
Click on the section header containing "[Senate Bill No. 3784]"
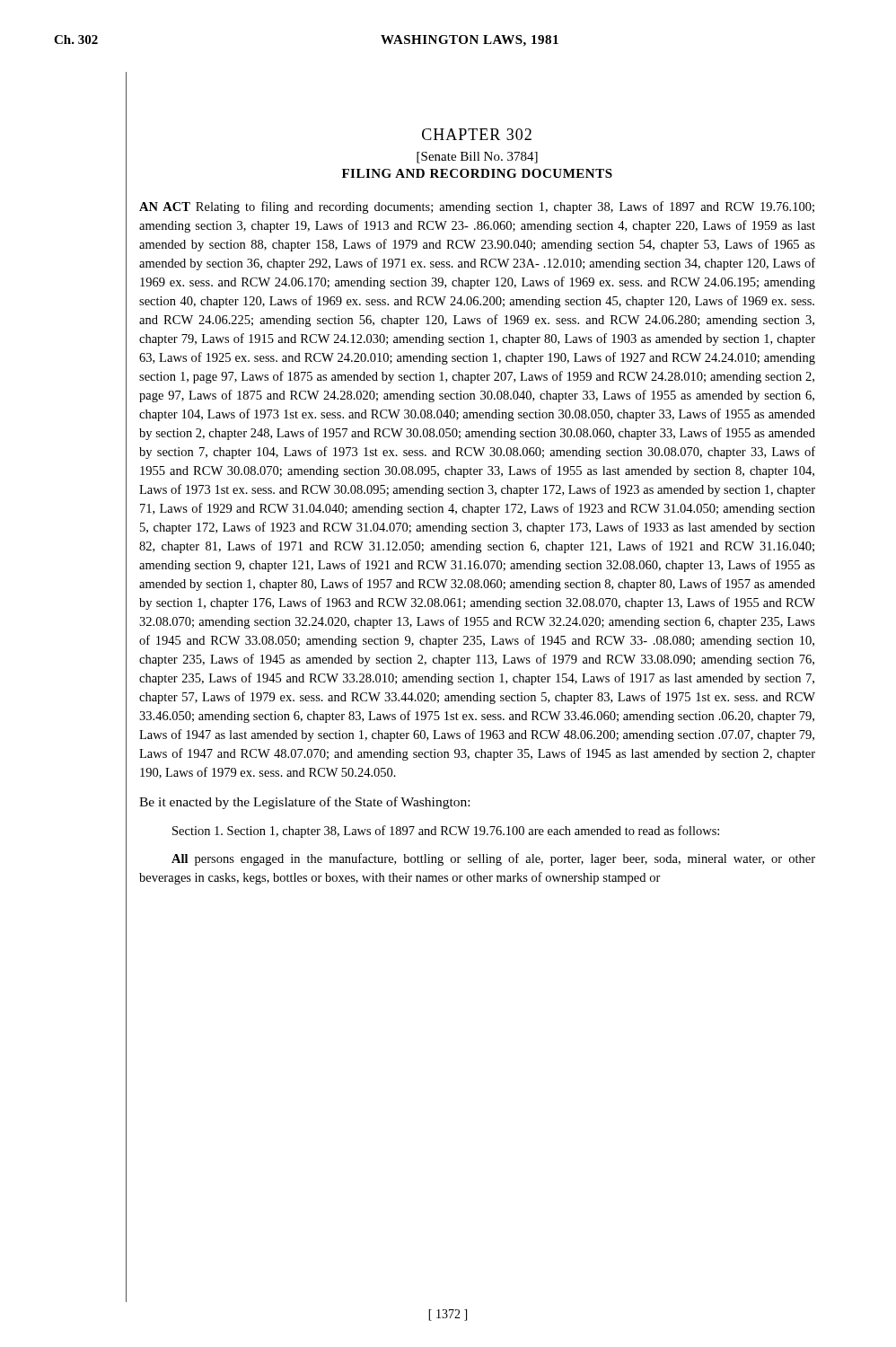[x=477, y=156]
